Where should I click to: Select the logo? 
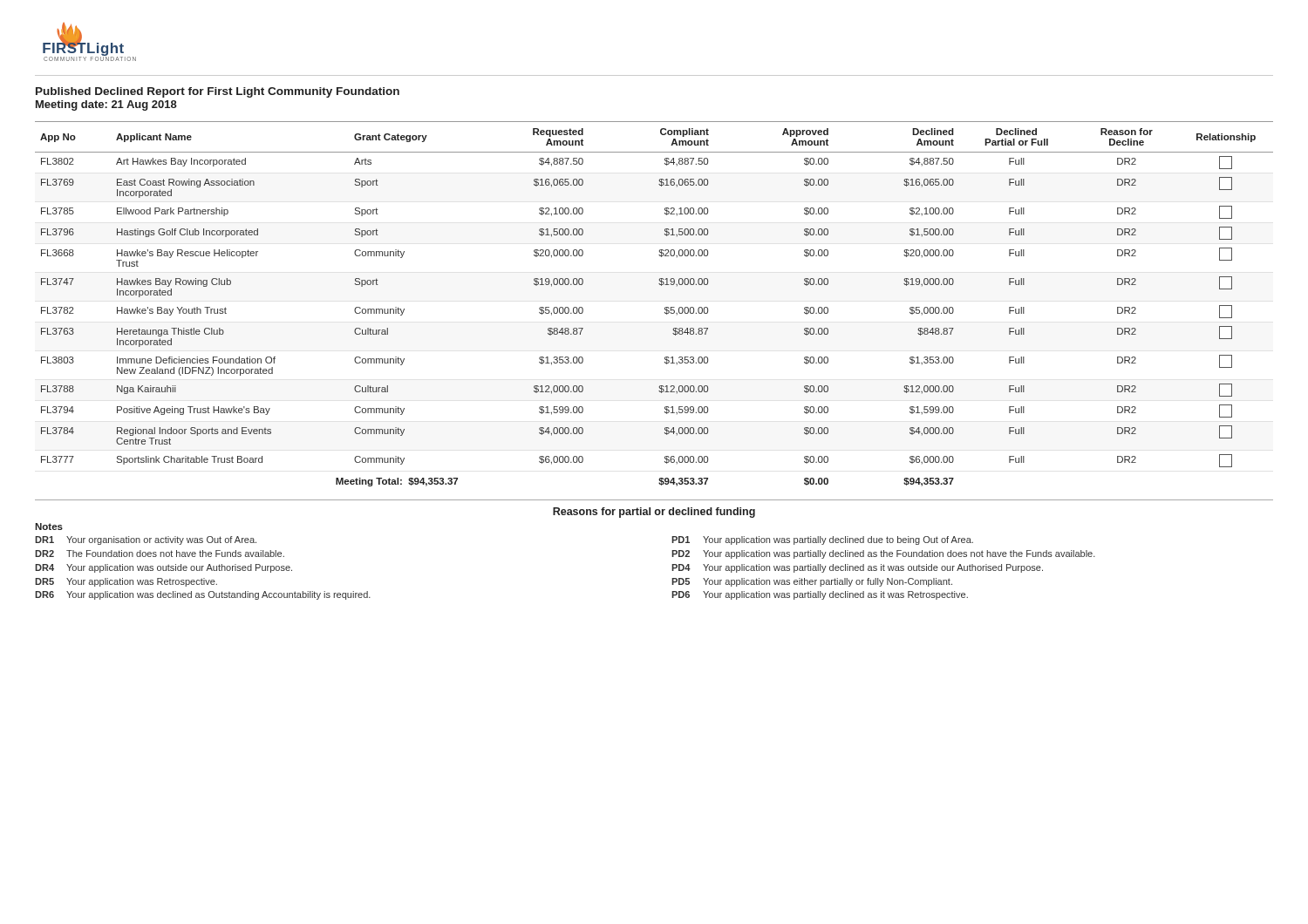click(105, 41)
